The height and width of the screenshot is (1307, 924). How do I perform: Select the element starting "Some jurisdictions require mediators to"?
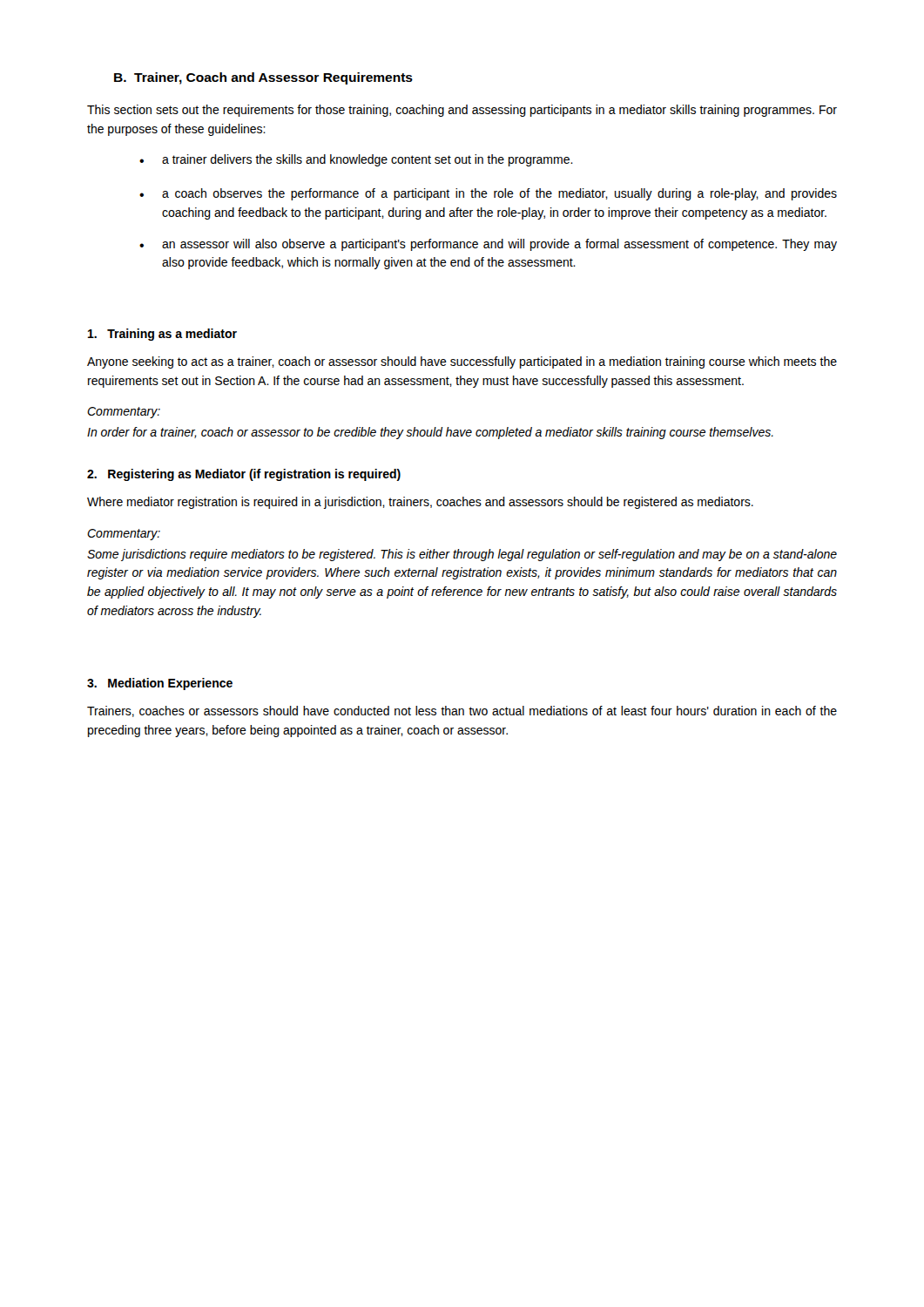[x=462, y=582]
